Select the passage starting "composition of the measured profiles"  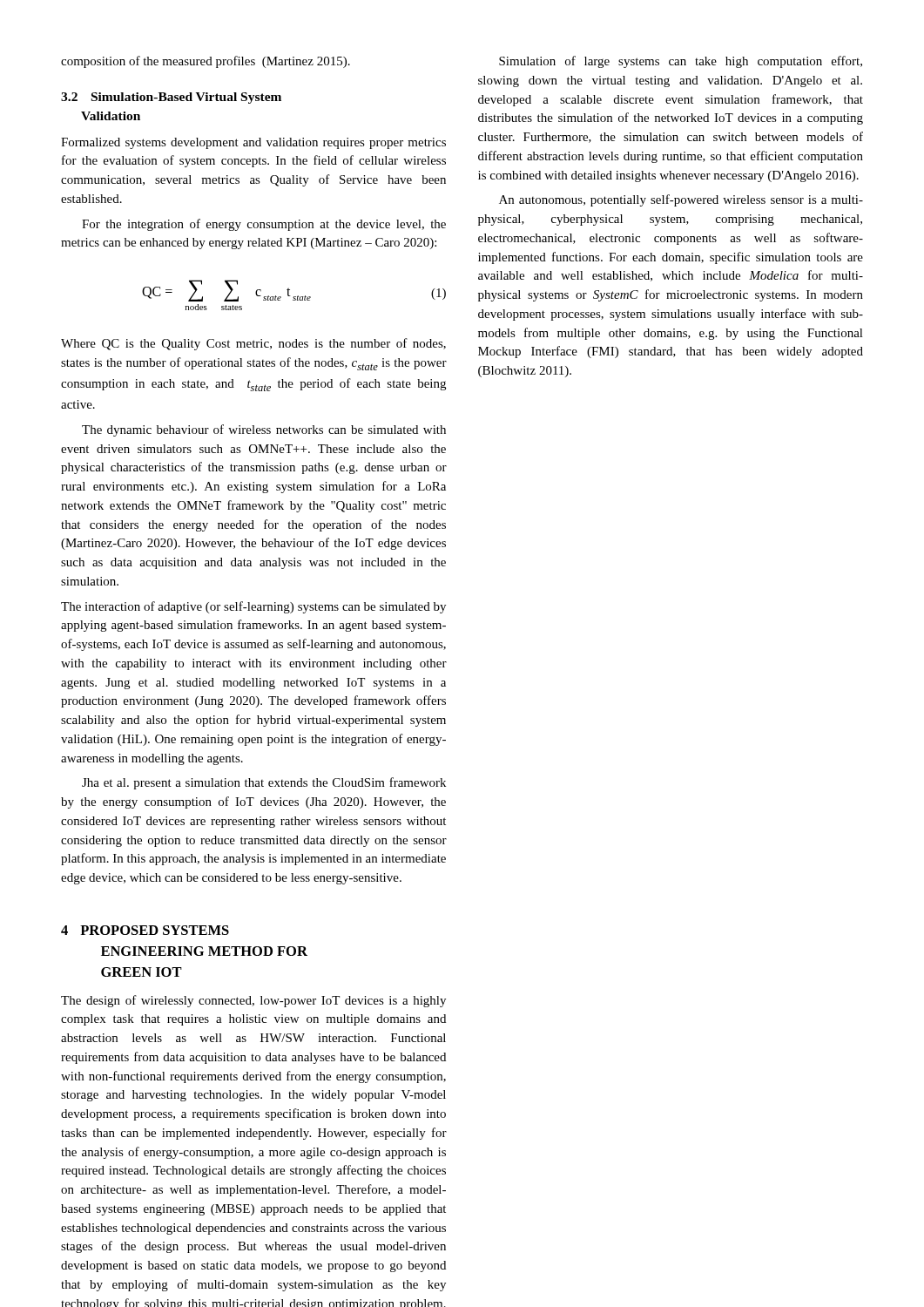coord(254,62)
